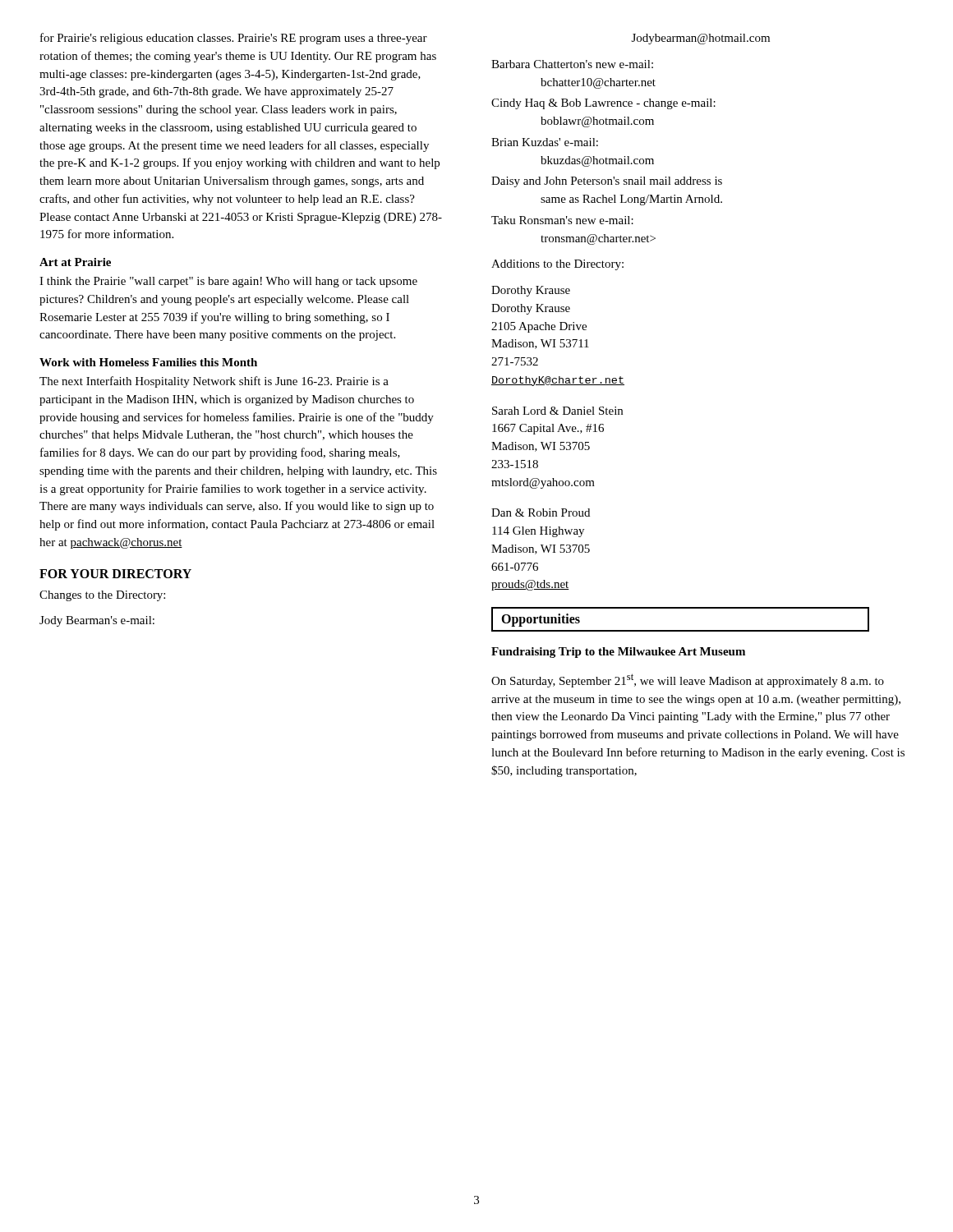Screen dimensions: 1232x953
Task: Select the text block that reads "Dorothy Krause Dorothy Krause 2105 Apache"
Action: [x=531, y=291]
